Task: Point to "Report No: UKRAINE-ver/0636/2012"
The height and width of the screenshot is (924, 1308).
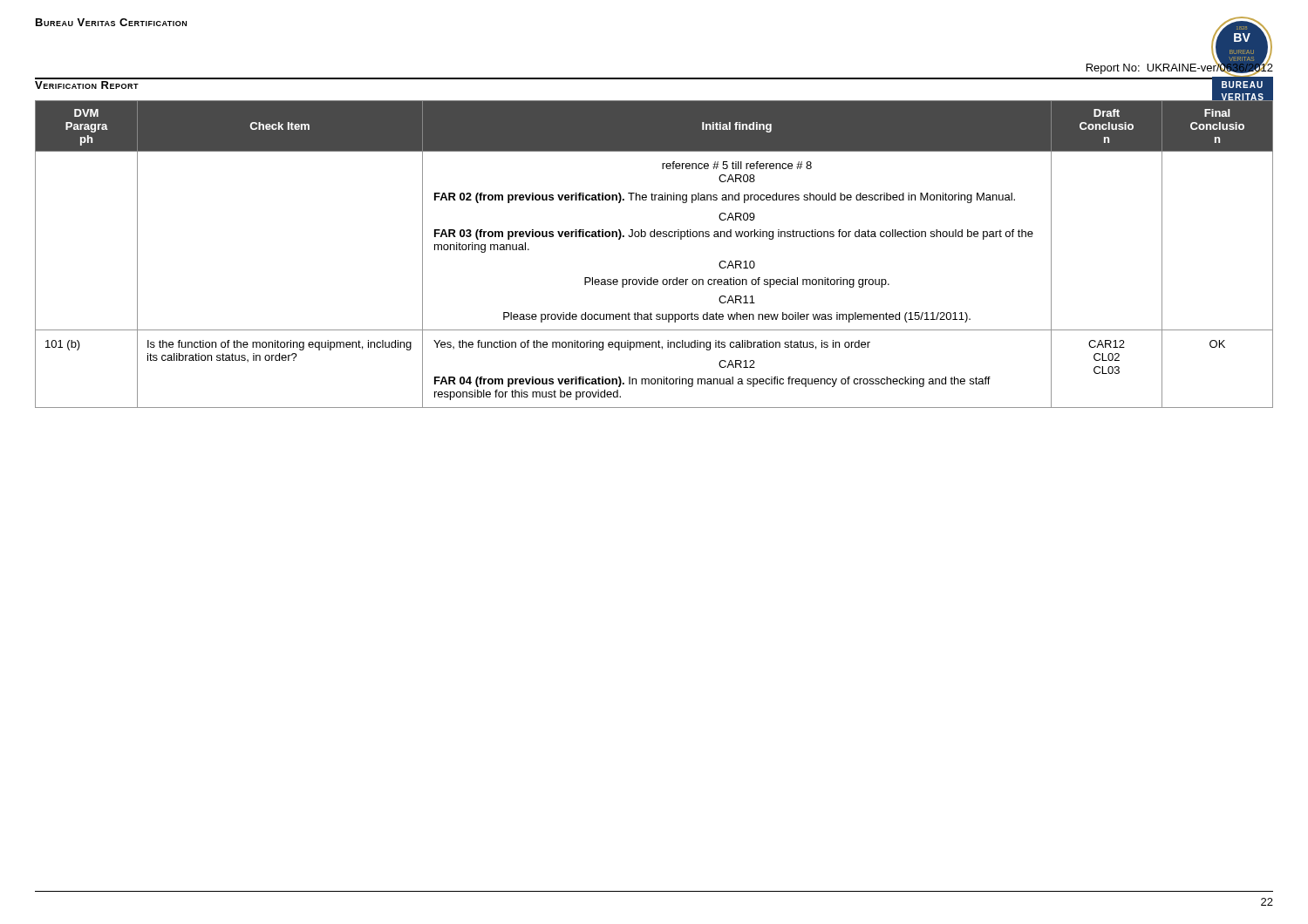Action: point(1179,68)
